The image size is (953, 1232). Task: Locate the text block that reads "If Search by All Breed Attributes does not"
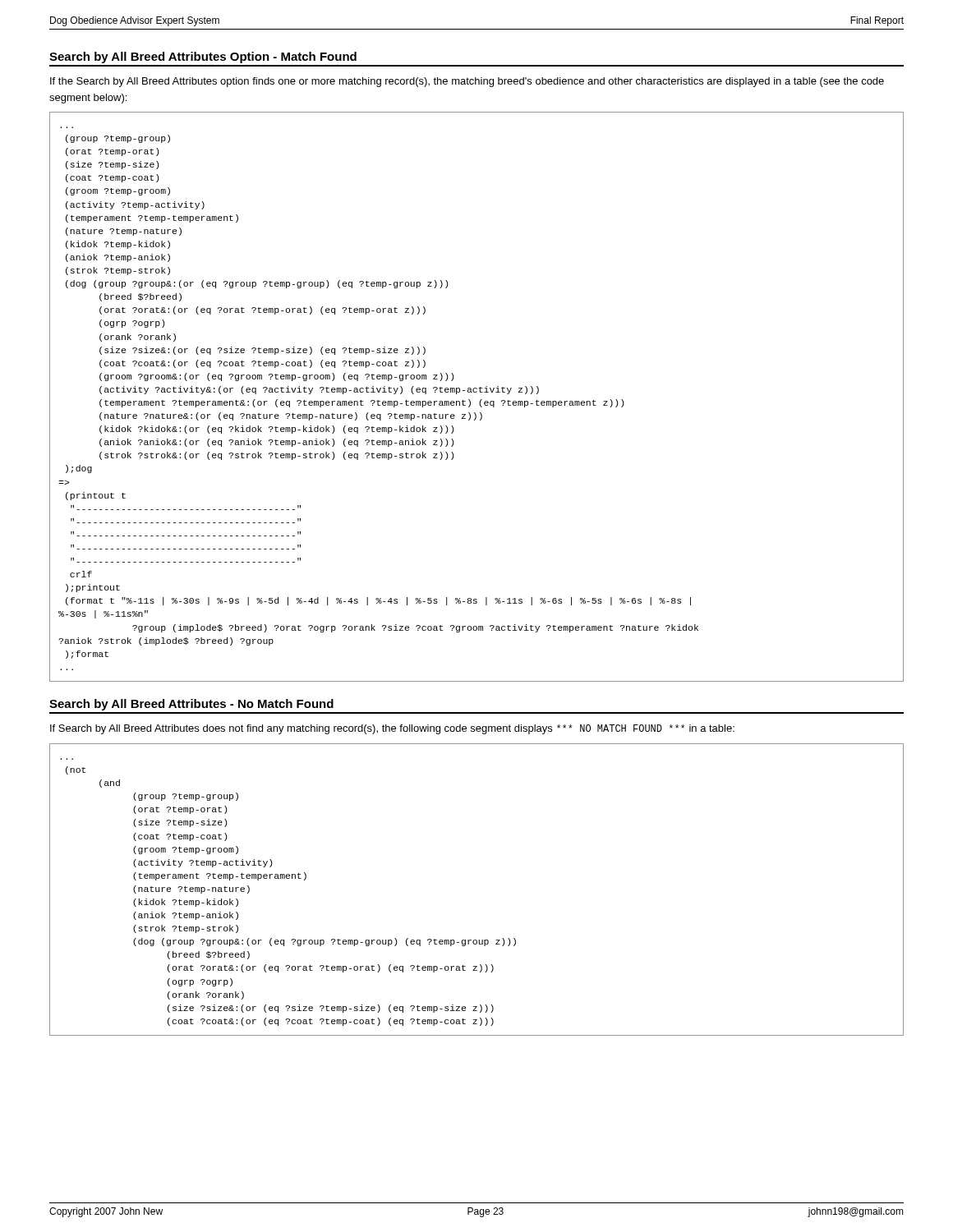coord(392,728)
